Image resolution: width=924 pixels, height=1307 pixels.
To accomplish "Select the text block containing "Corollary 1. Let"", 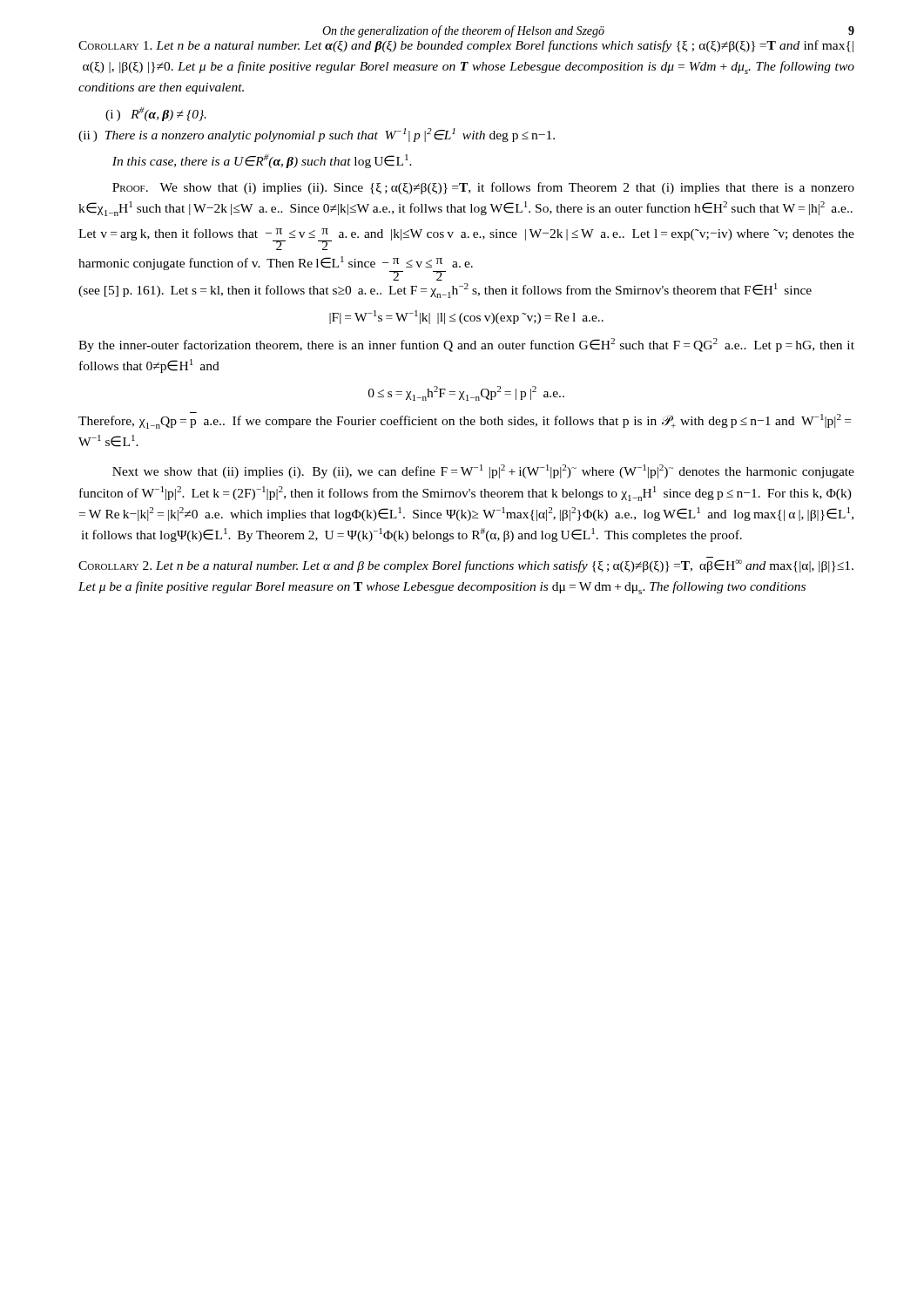I will [466, 66].
